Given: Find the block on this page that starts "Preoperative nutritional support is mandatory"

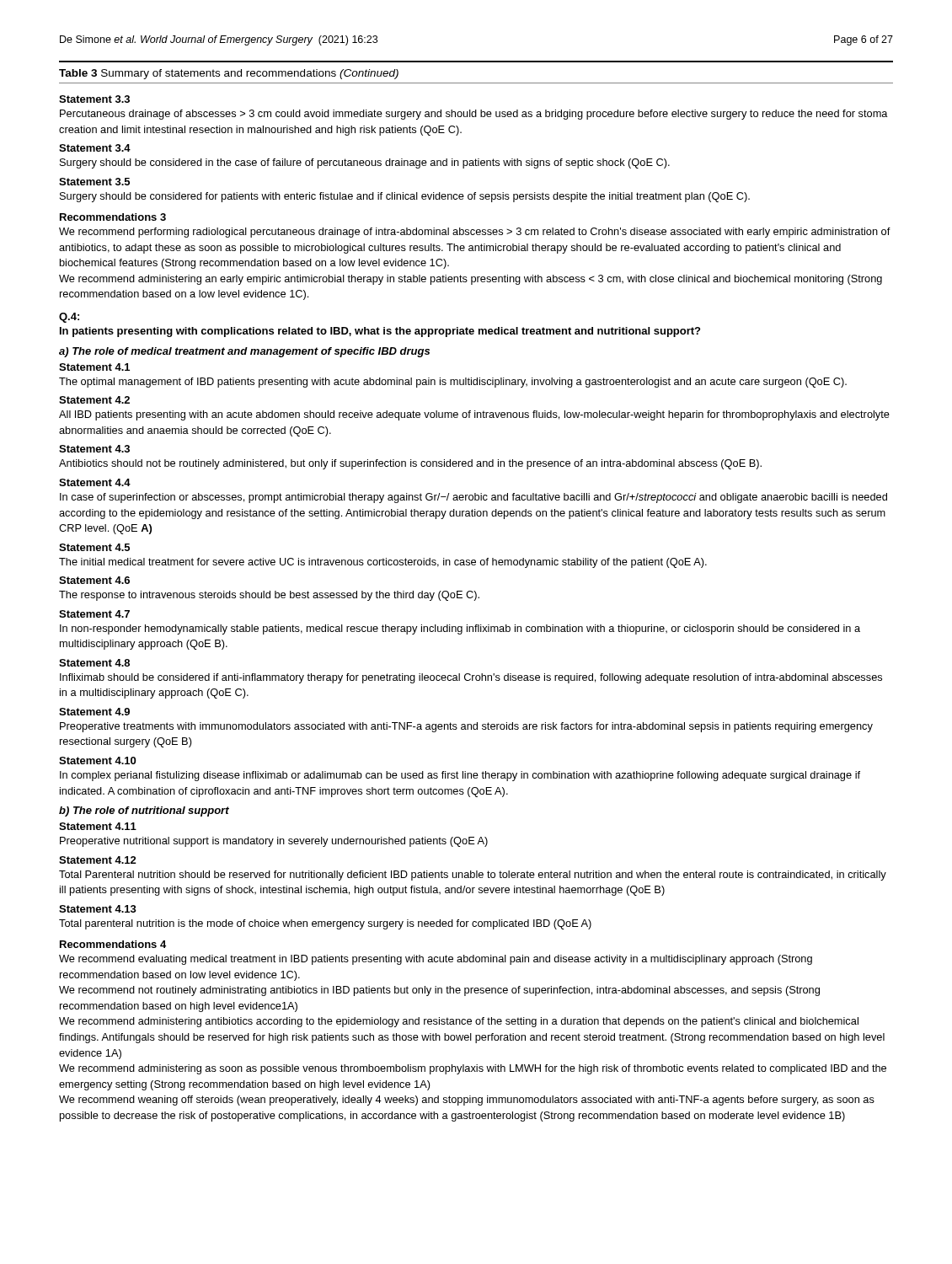Looking at the screenshot, I should click(274, 841).
